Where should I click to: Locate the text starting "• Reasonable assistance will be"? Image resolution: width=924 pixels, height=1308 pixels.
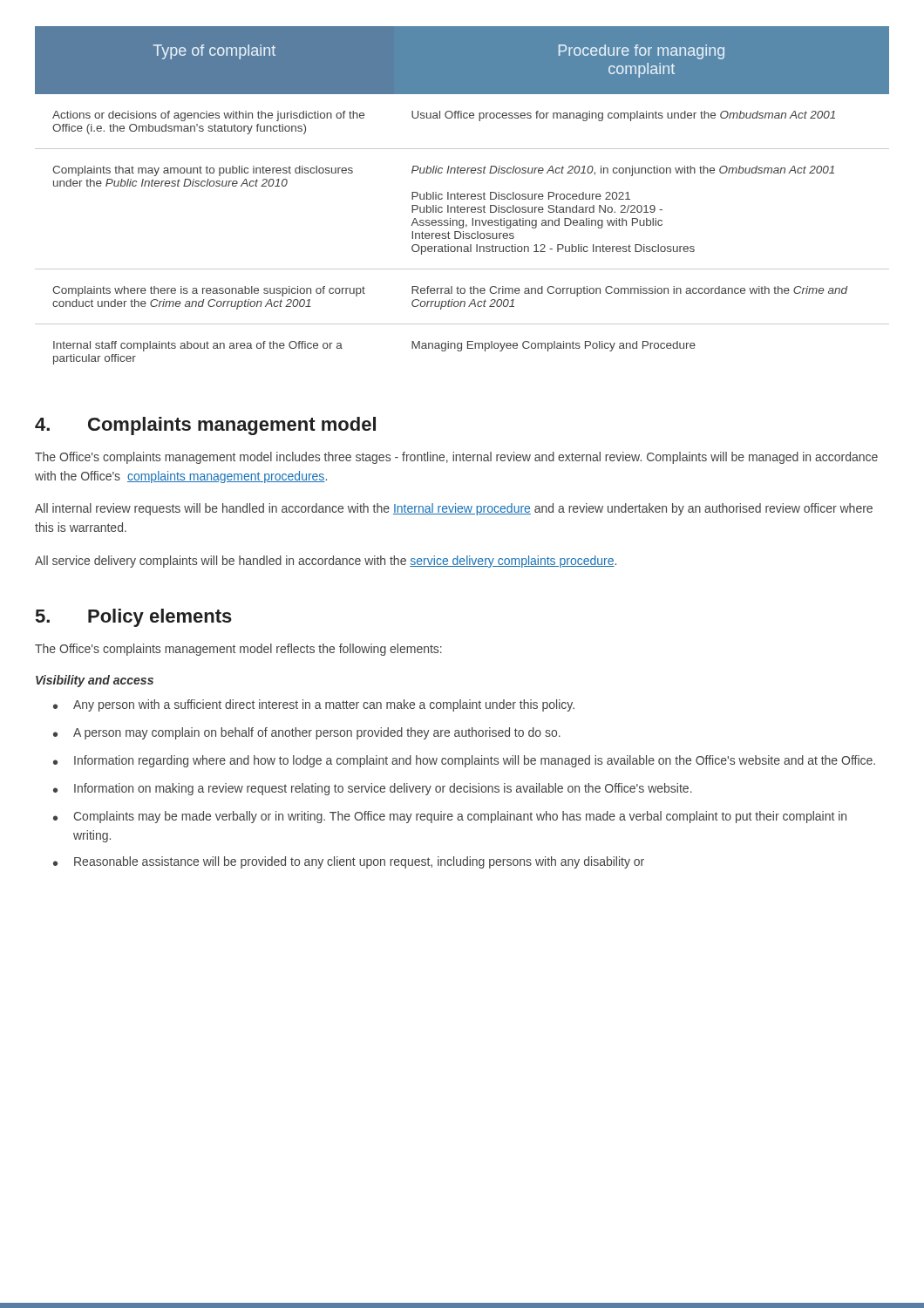(348, 863)
